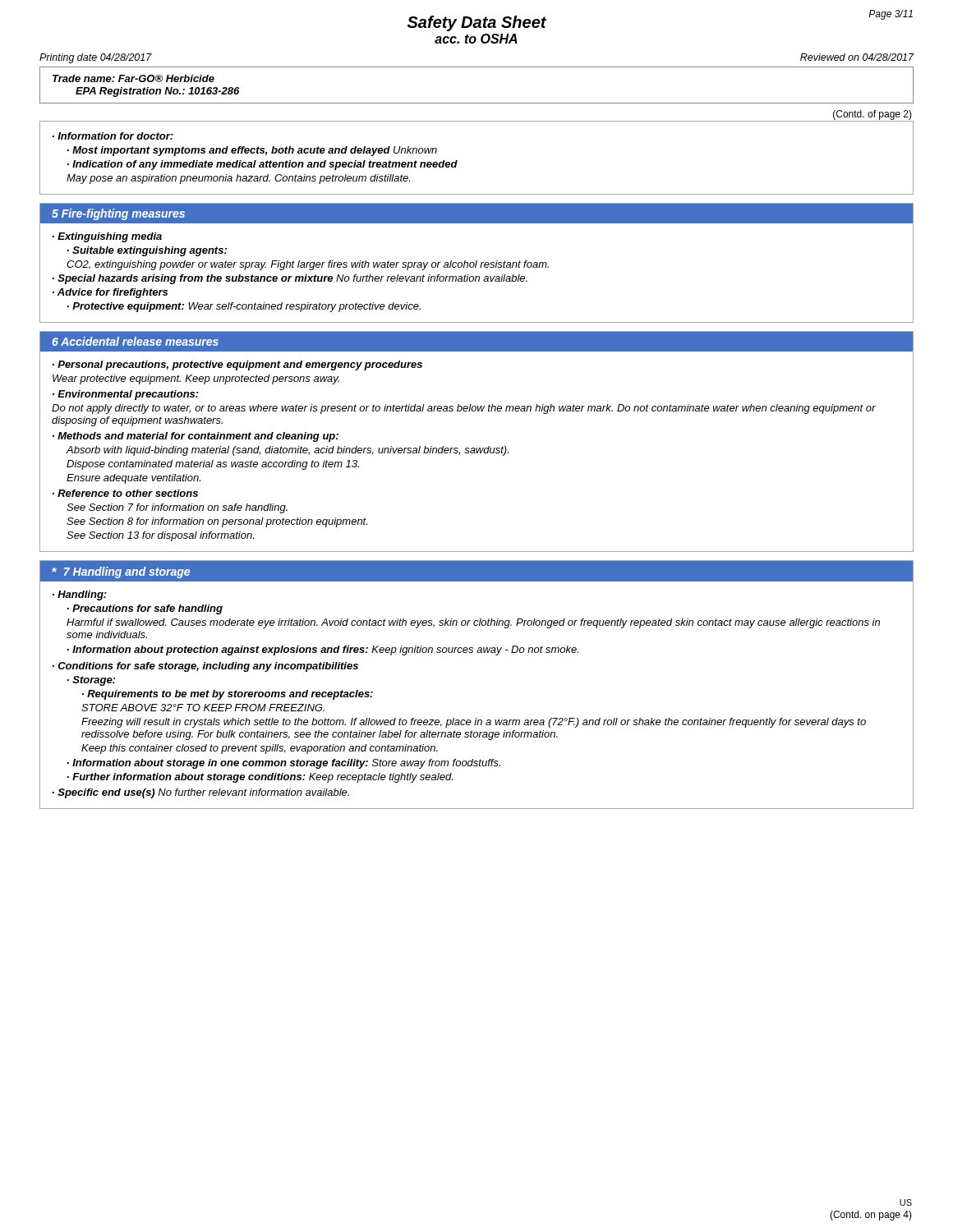
Task: Find the text that says "Printing date 04/28/2017 Reviewed on 04/28/2017"
Action: click(476, 57)
